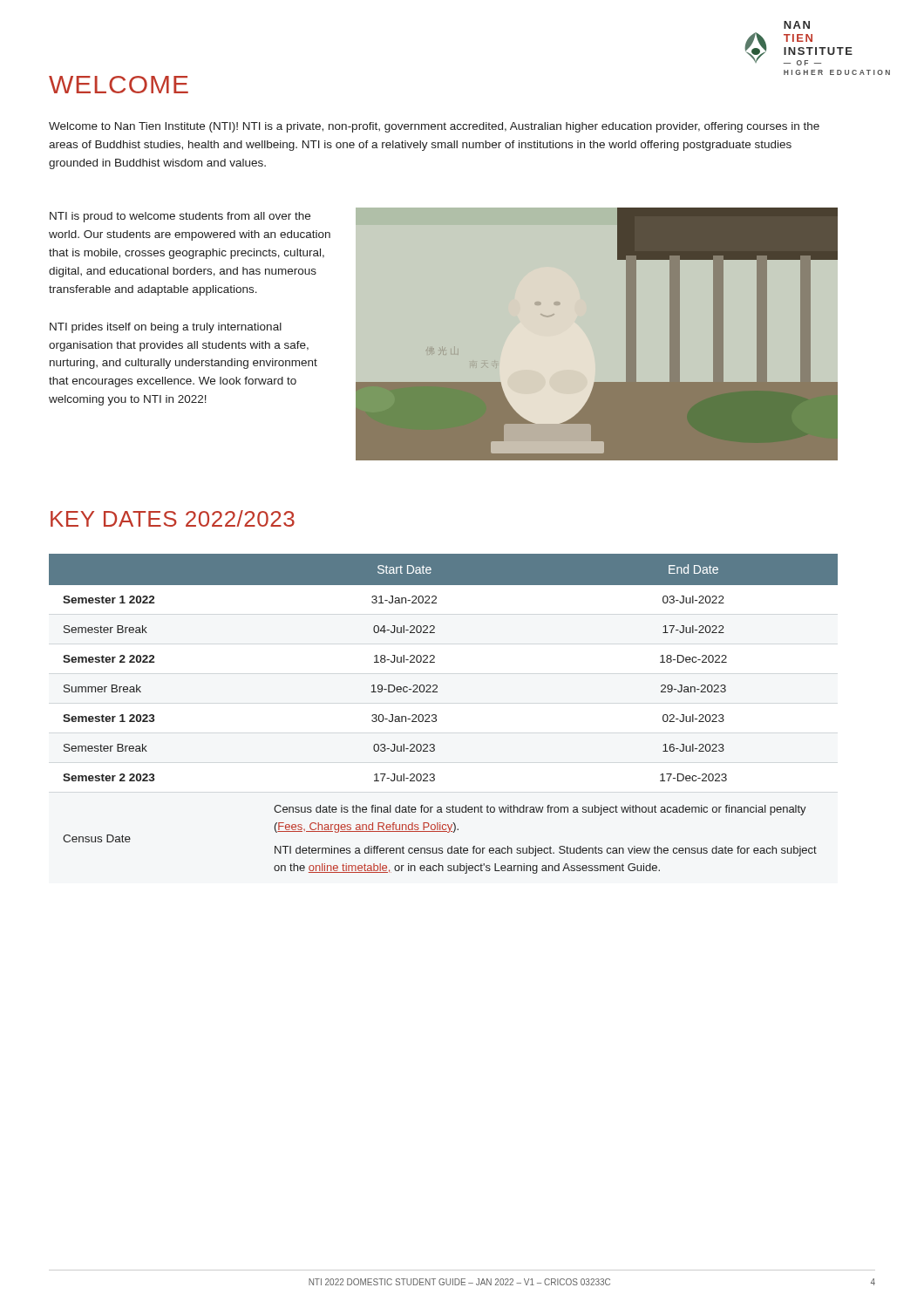Locate the logo
The height and width of the screenshot is (1308, 924).
(814, 48)
